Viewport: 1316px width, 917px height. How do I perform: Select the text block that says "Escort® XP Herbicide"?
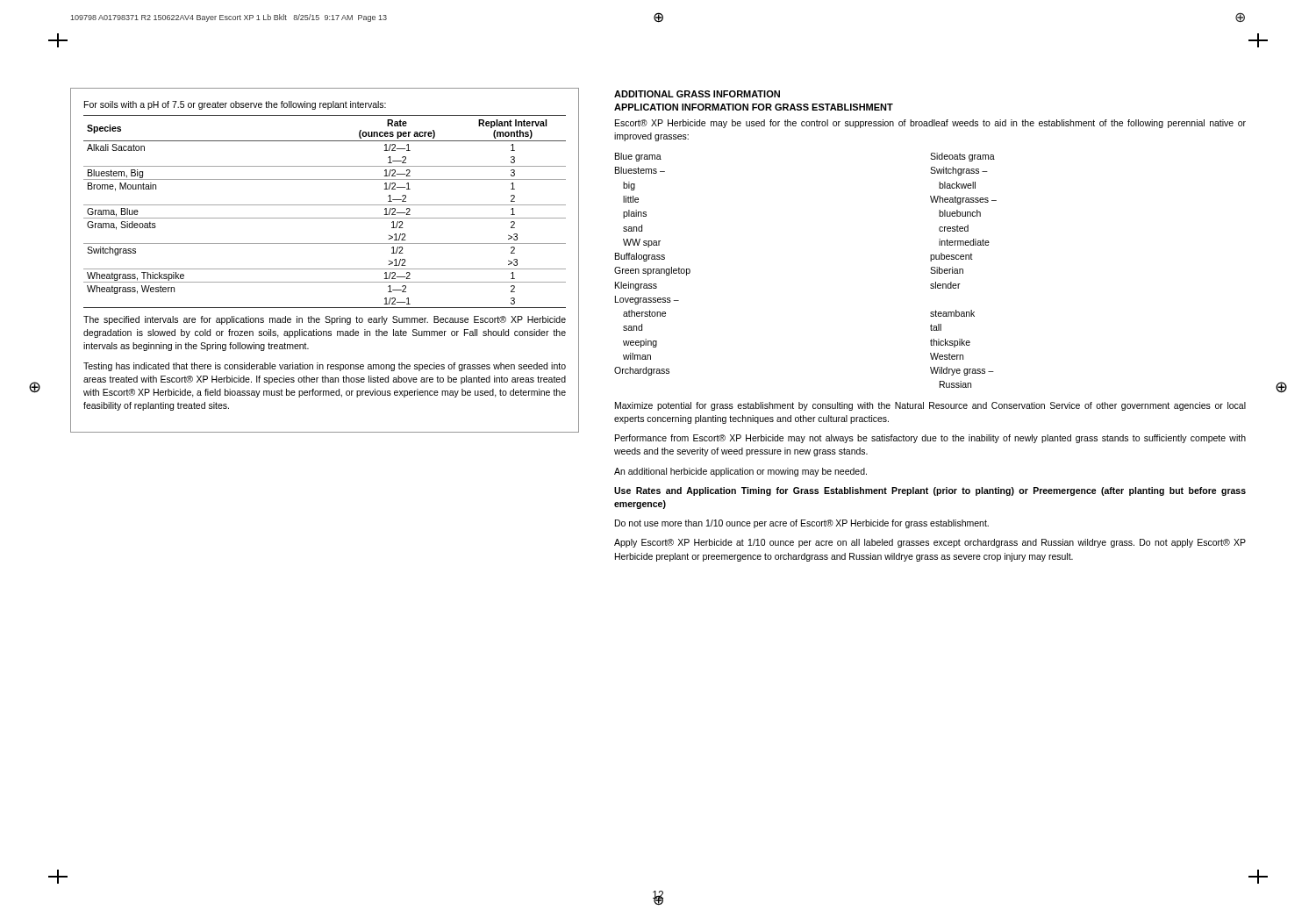pyautogui.click(x=930, y=129)
